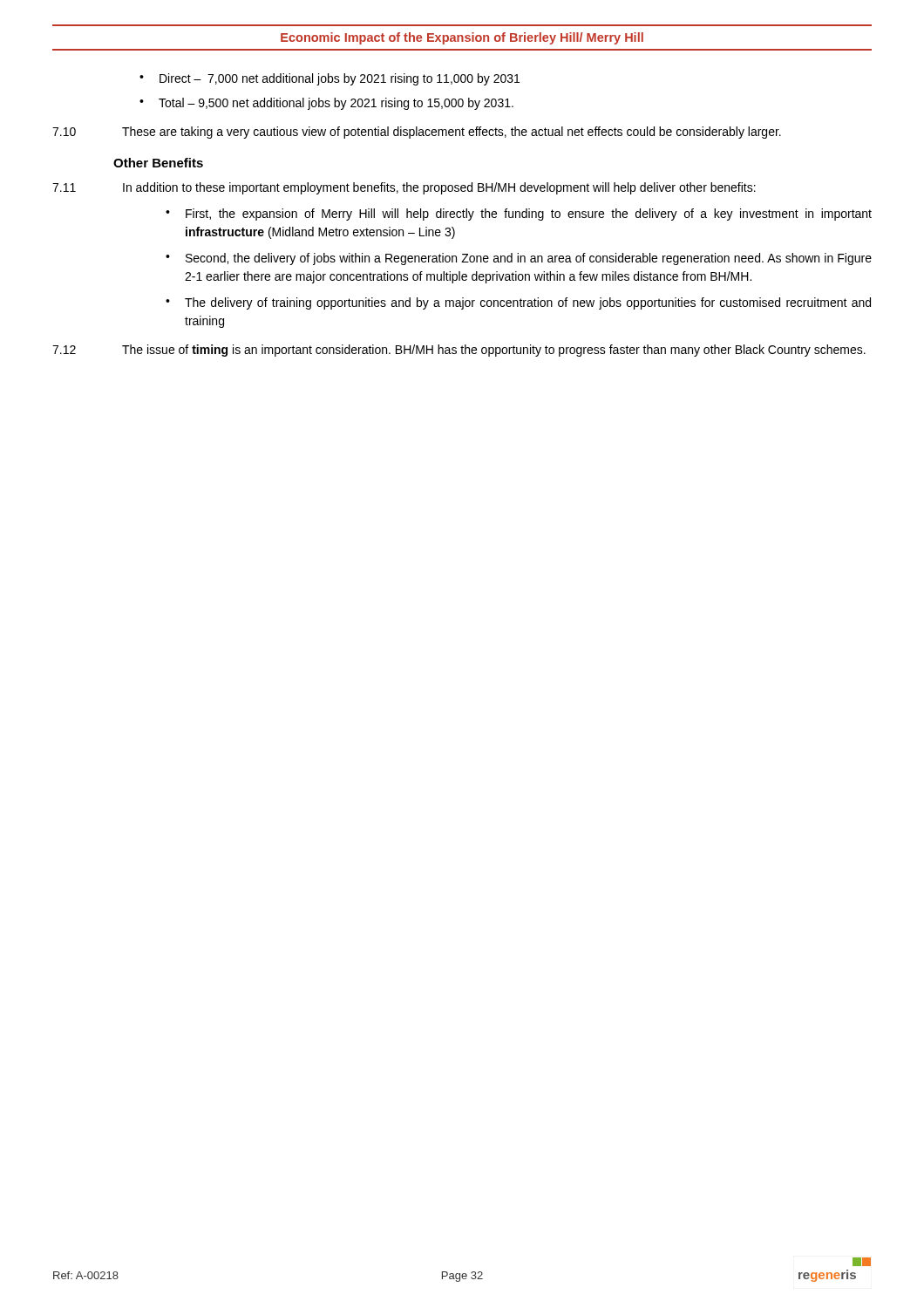This screenshot has height=1308, width=924.
Task: Find the block on this page that starts "• Total – 9,500 net additional"
Action: pyautogui.click(x=506, y=103)
